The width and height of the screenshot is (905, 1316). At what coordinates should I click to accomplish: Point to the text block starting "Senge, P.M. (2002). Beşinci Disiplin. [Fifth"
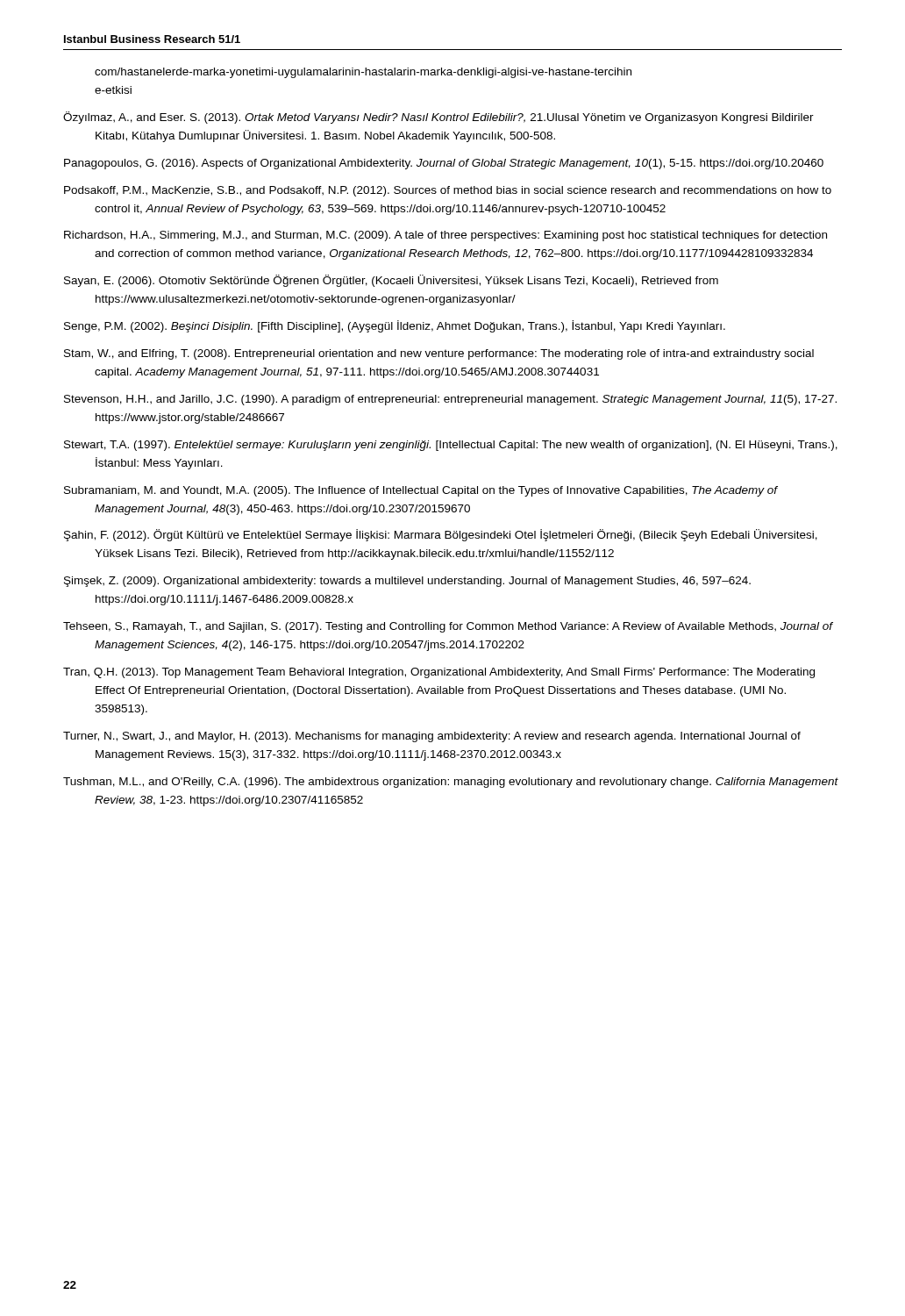click(x=394, y=326)
